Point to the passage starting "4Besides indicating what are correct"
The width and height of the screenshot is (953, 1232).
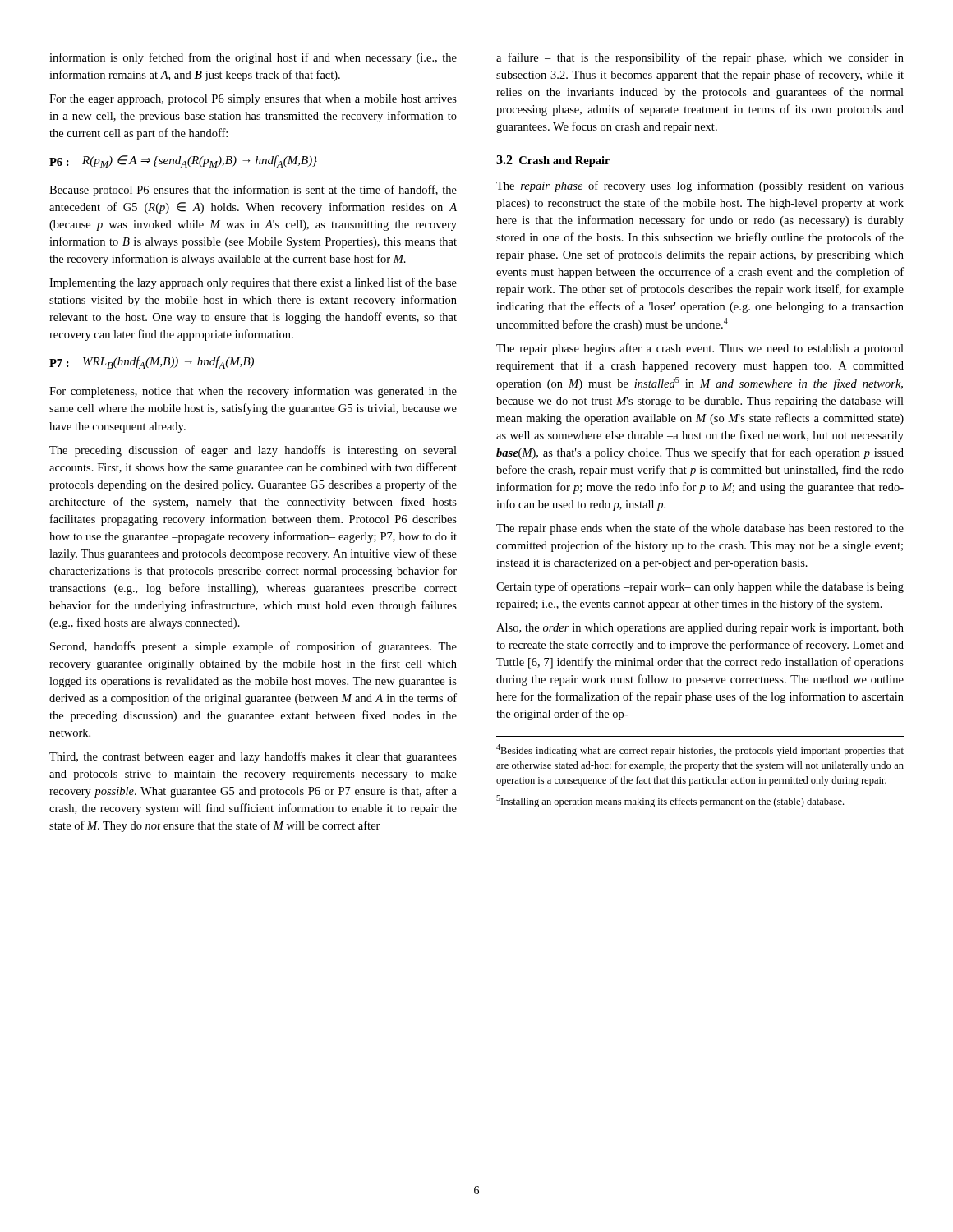[x=700, y=773]
